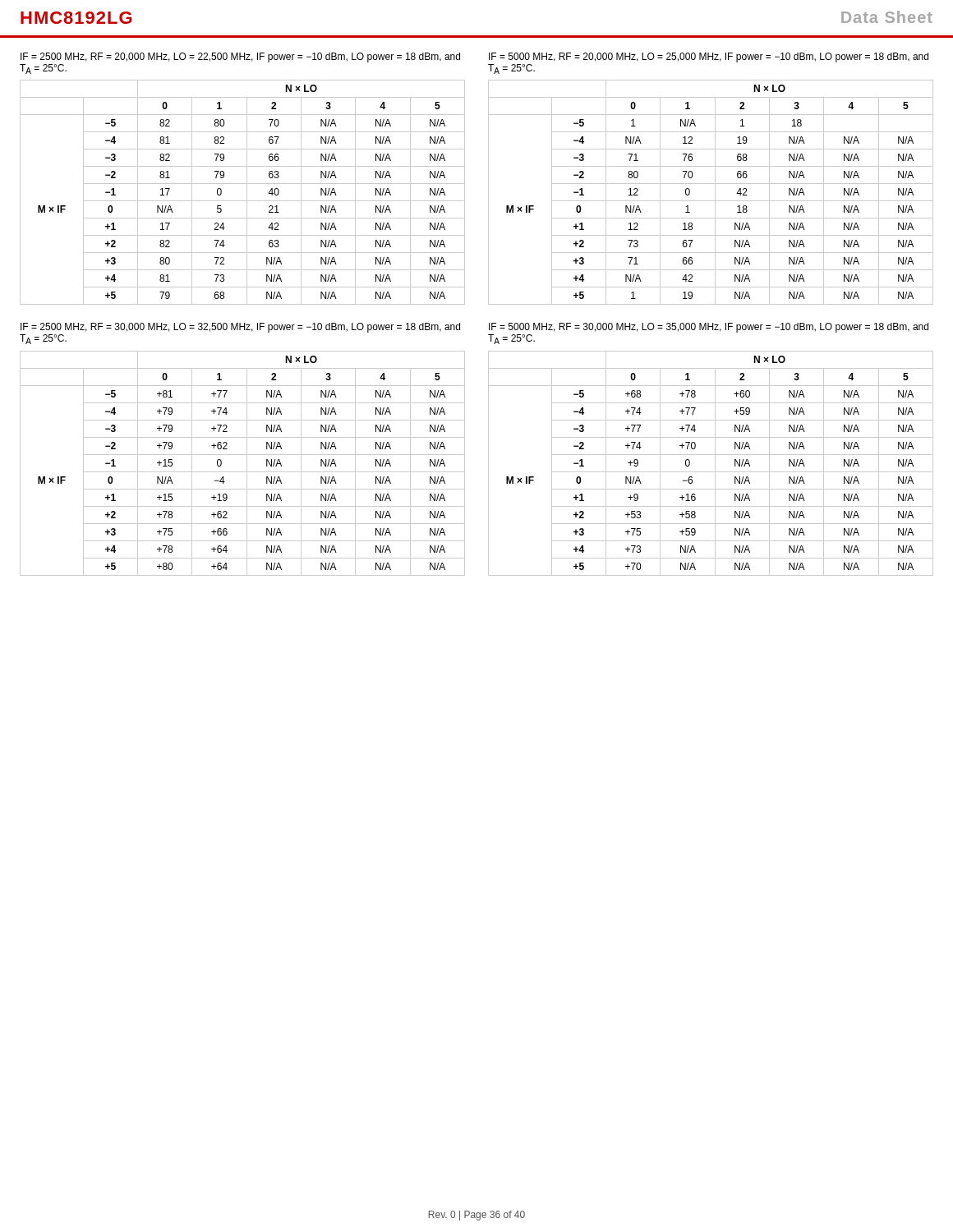Where is the passage that starts "IF = 2500 MHz, RF = 20,000"?
This screenshot has width=953, height=1232.
(242, 178)
